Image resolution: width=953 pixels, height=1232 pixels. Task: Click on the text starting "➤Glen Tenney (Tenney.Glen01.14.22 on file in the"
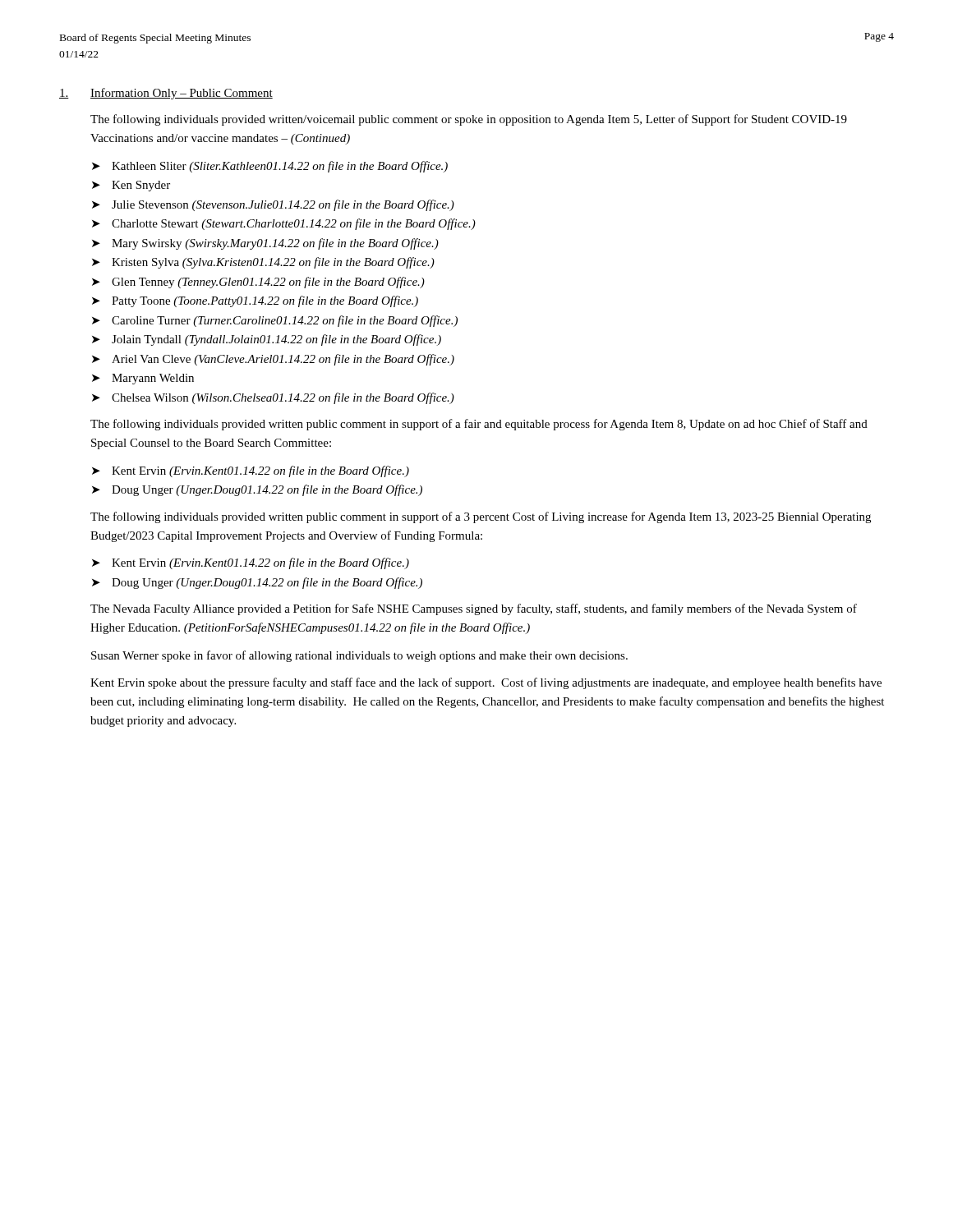pyautogui.click(x=258, y=283)
